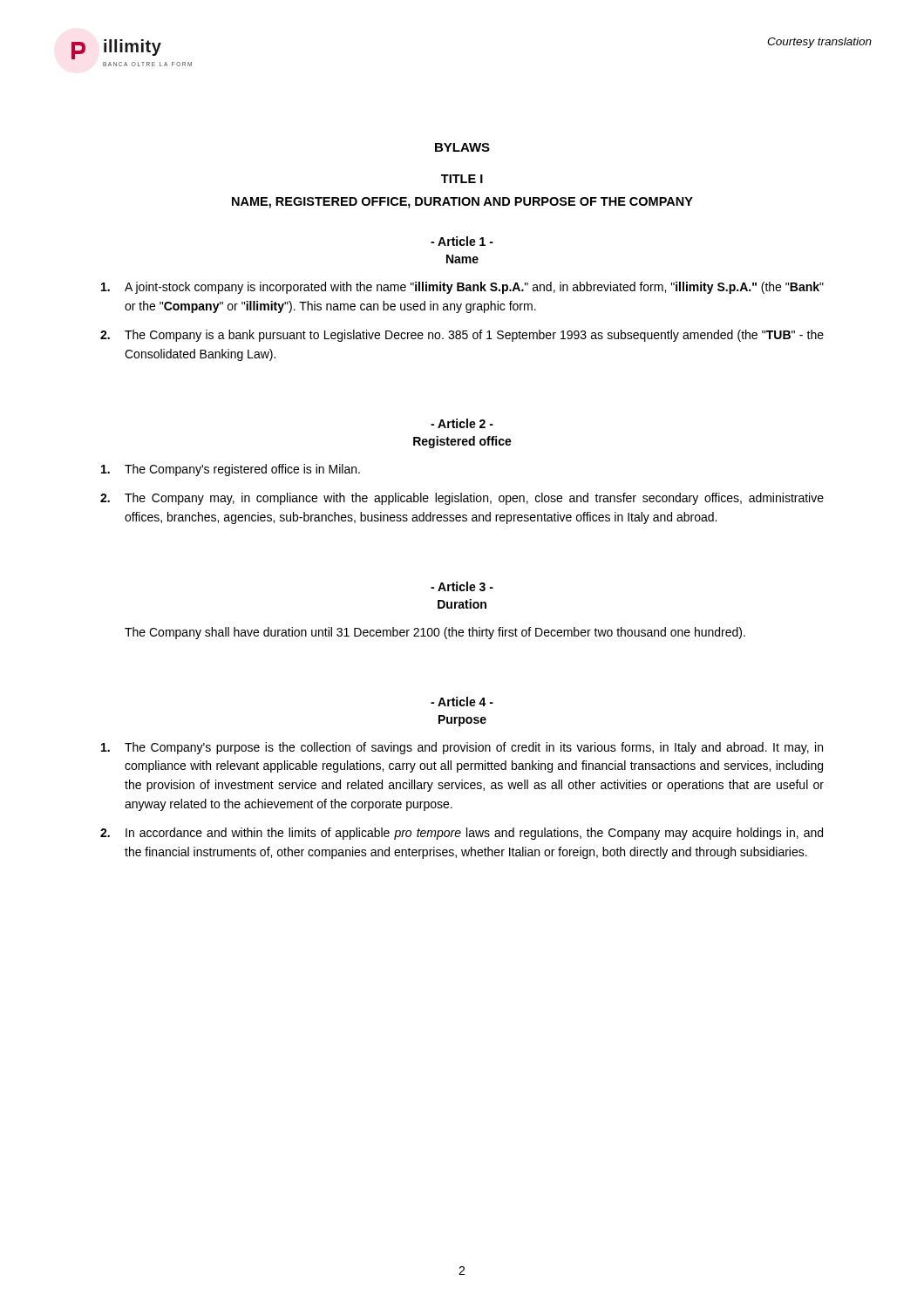Click on the region starting "2. The Company is a bank pursuant"
The height and width of the screenshot is (1308, 924).
pyautogui.click(x=462, y=345)
